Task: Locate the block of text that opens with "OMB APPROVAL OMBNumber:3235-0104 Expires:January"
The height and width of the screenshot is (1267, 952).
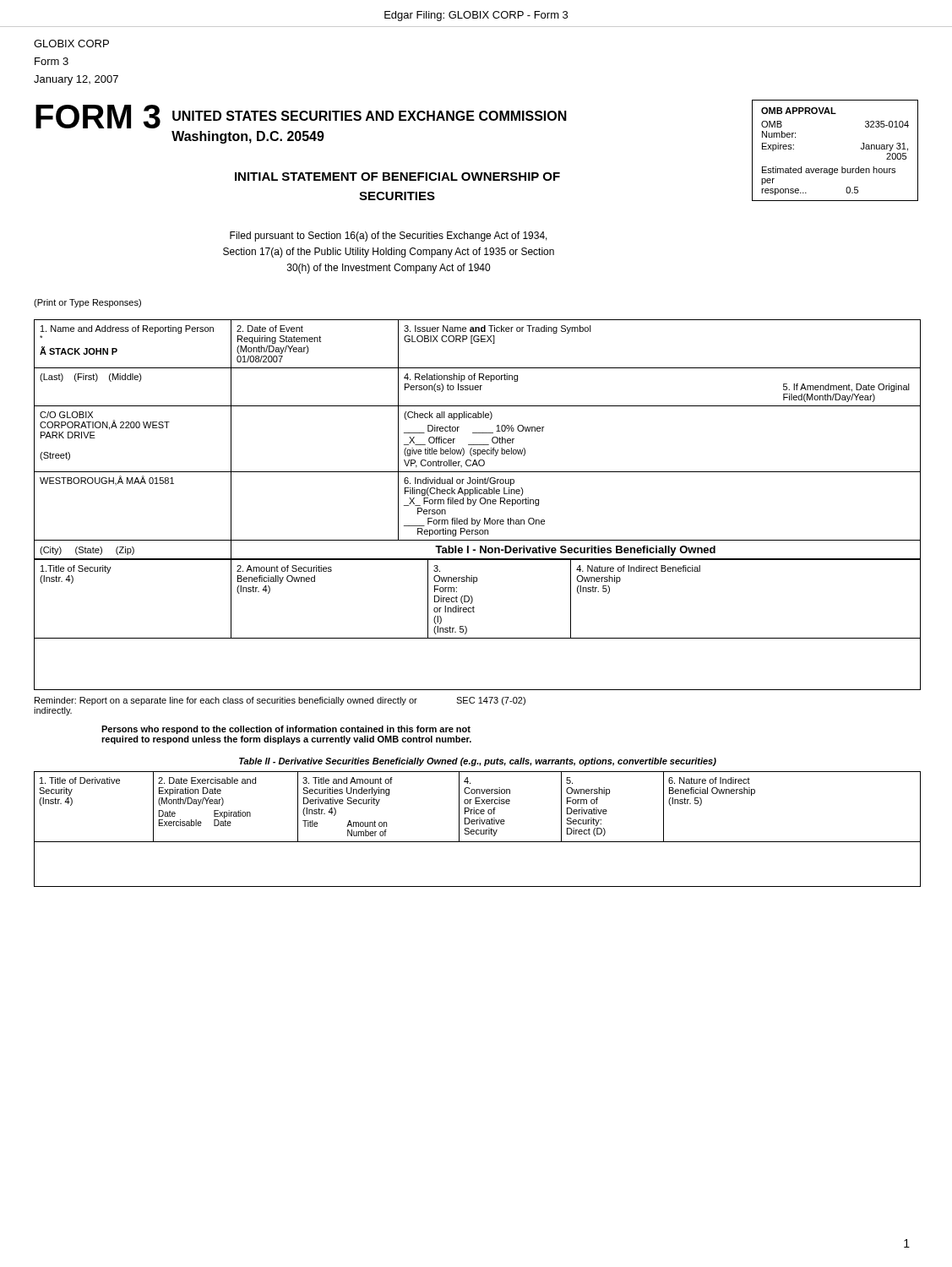Action: (x=799, y=111)
